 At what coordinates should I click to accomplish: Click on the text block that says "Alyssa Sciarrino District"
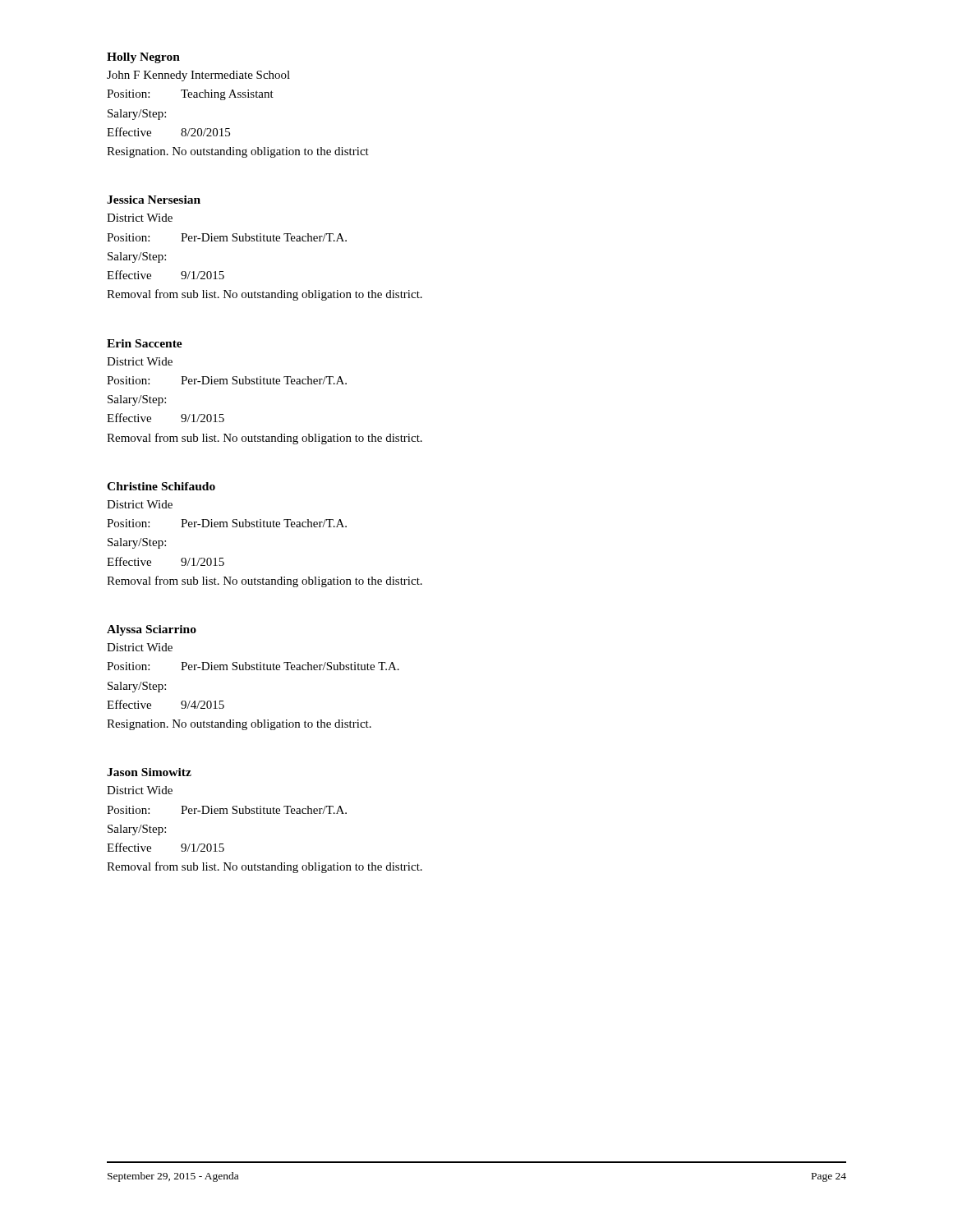point(152,630)
